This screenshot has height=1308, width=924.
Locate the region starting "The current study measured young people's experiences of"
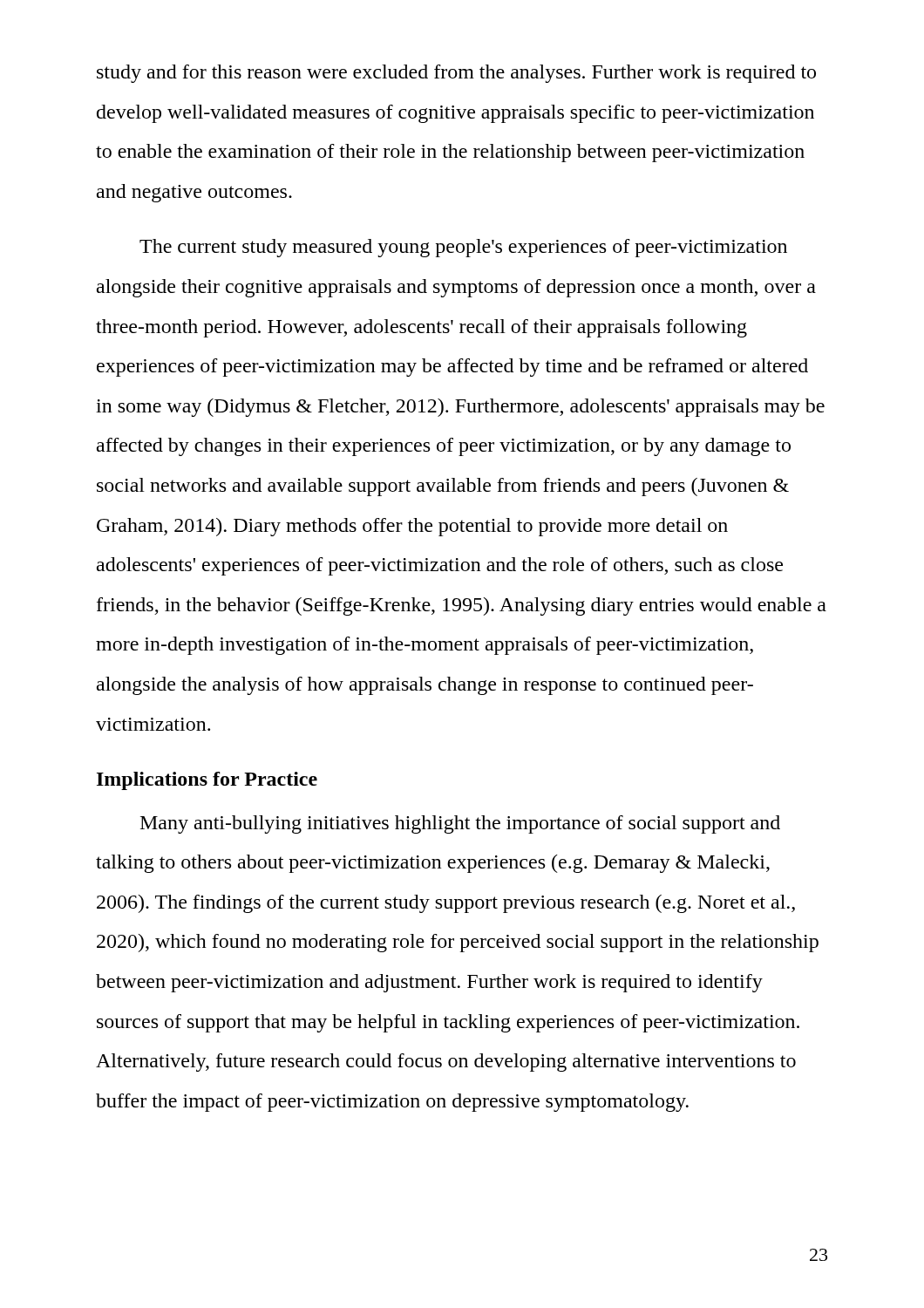point(462,485)
